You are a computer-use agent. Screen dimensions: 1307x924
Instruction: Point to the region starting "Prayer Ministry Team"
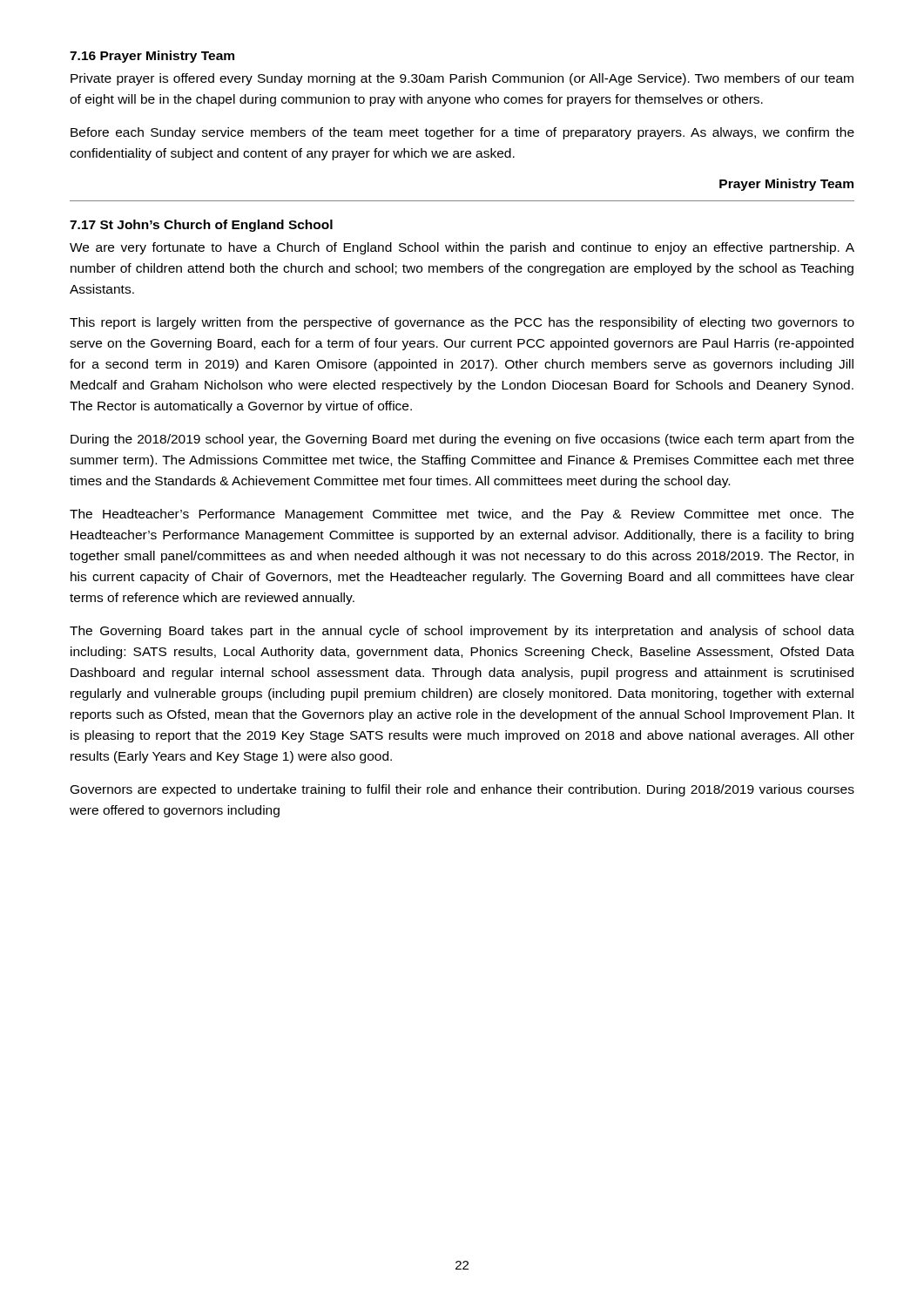click(787, 183)
